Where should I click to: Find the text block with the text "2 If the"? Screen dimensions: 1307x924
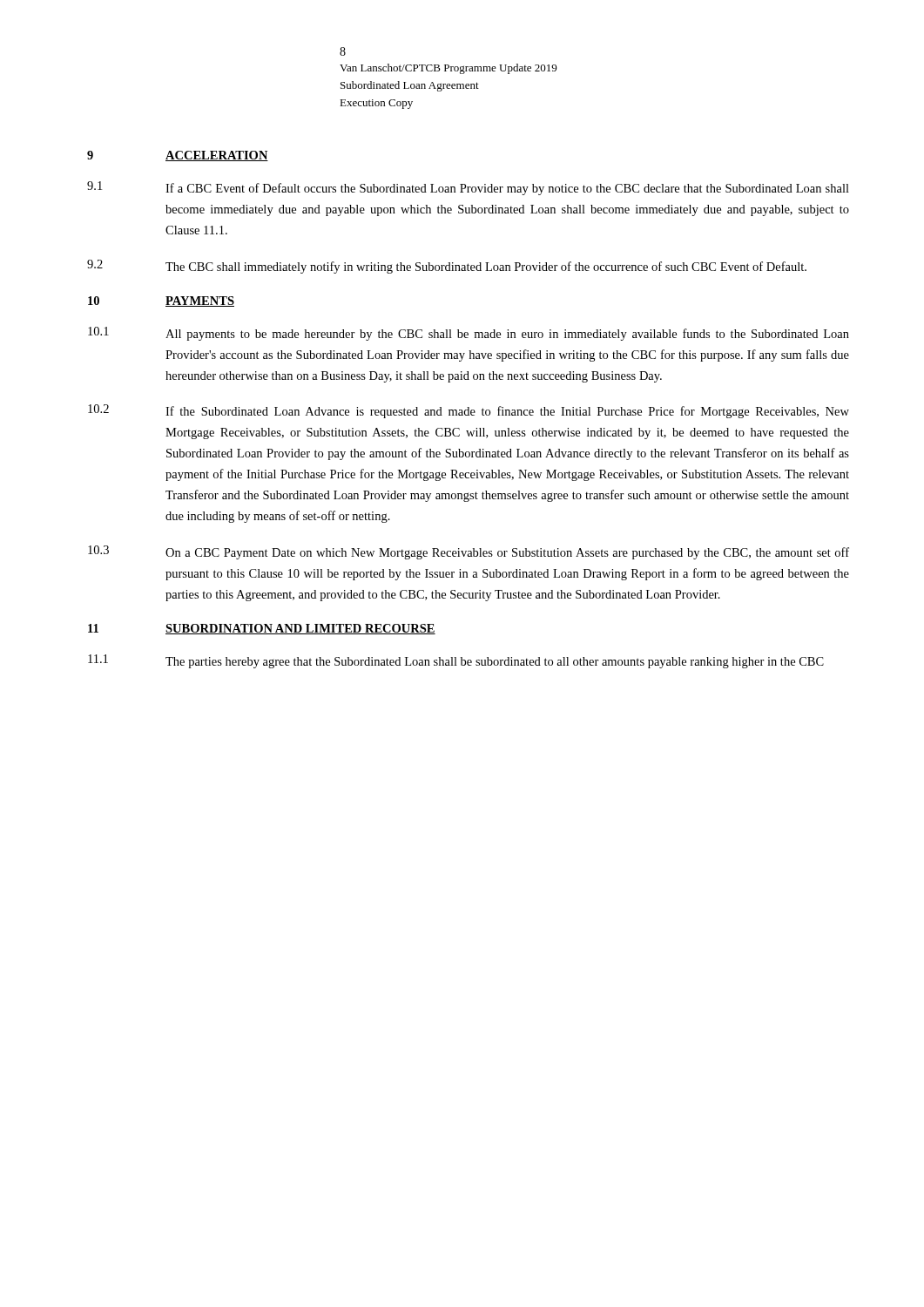pos(468,465)
